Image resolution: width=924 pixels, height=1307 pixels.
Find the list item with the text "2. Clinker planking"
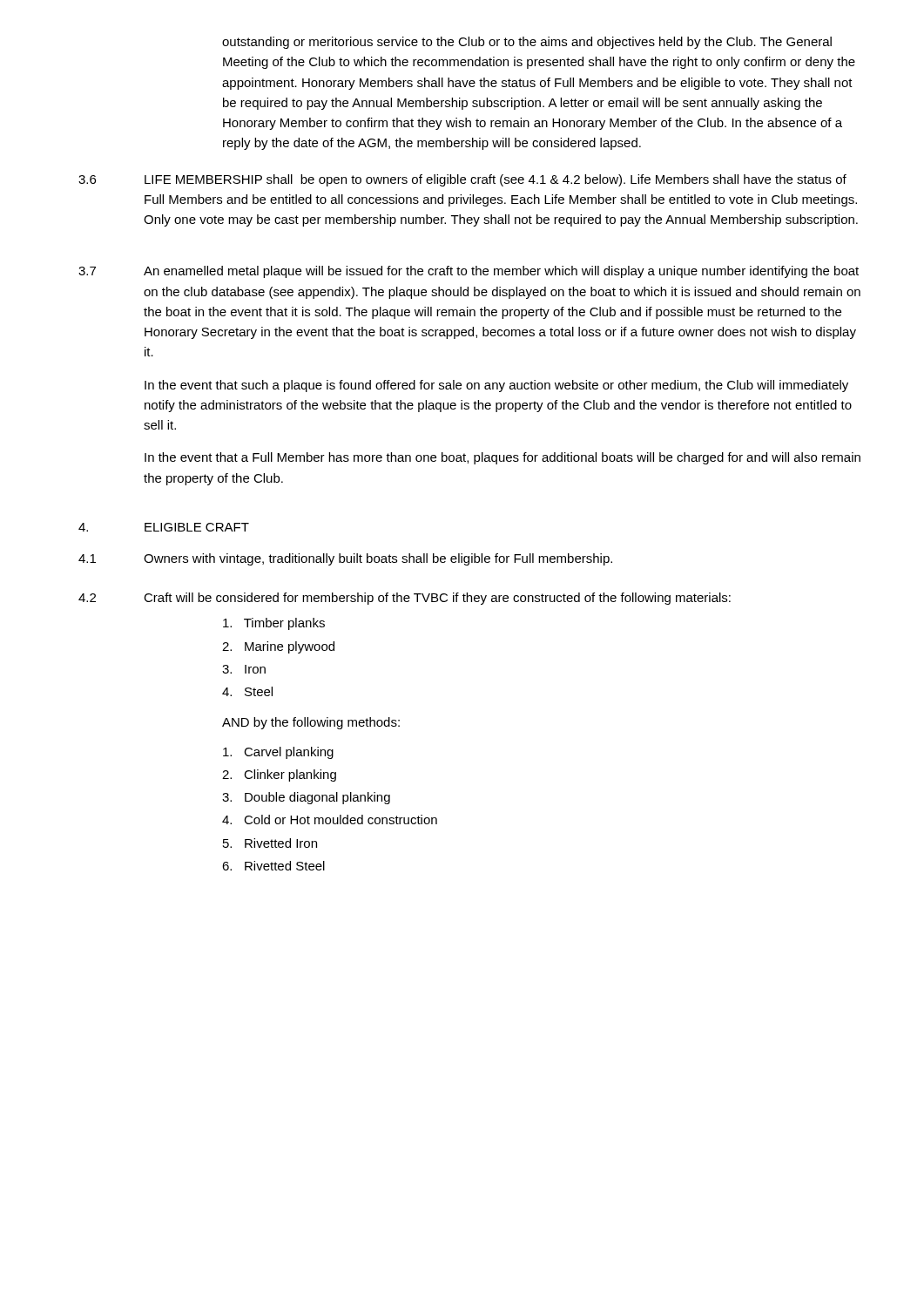click(279, 774)
